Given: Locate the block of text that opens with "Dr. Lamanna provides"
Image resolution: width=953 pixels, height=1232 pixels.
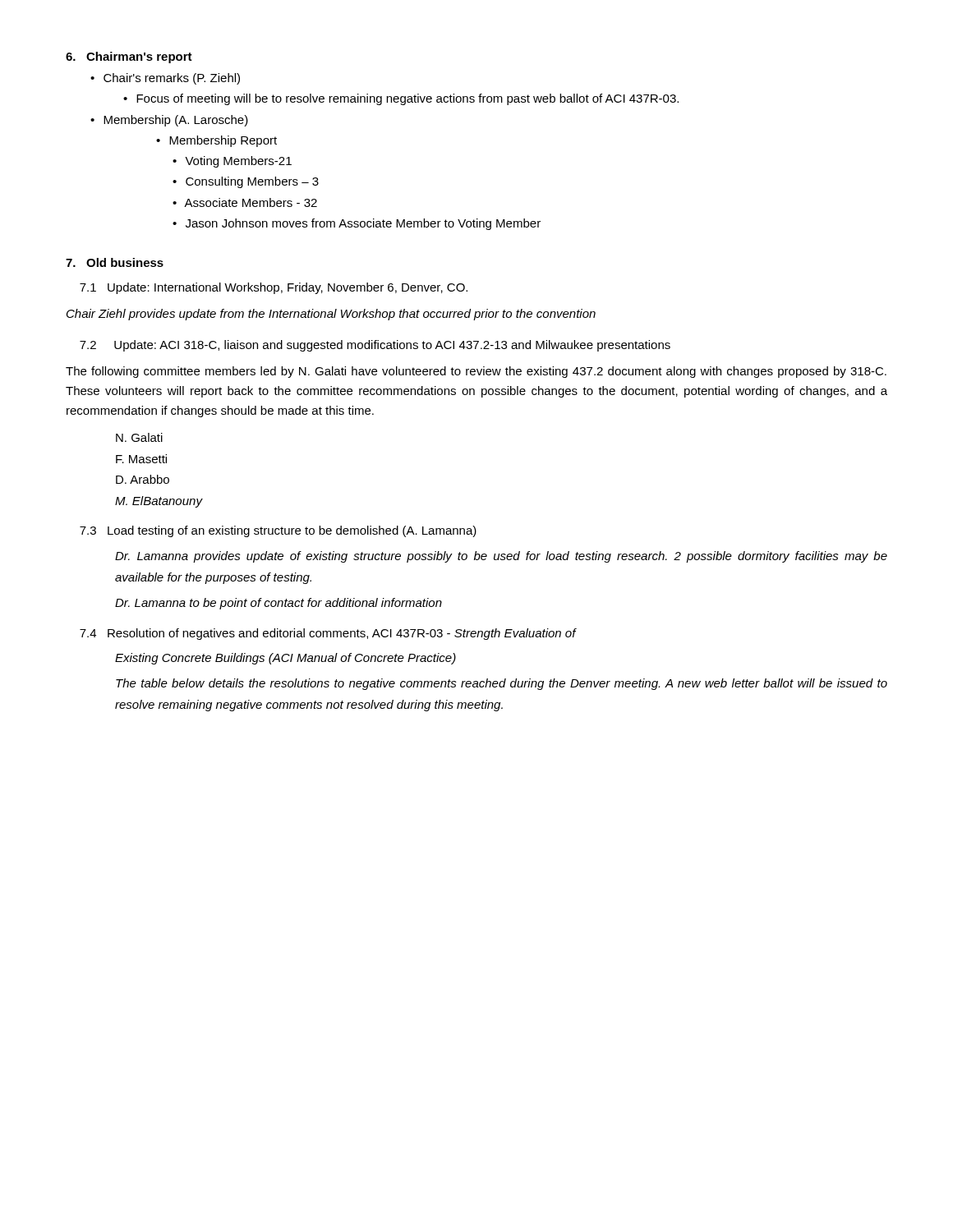Looking at the screenshot, I should (x=501, y=557).
